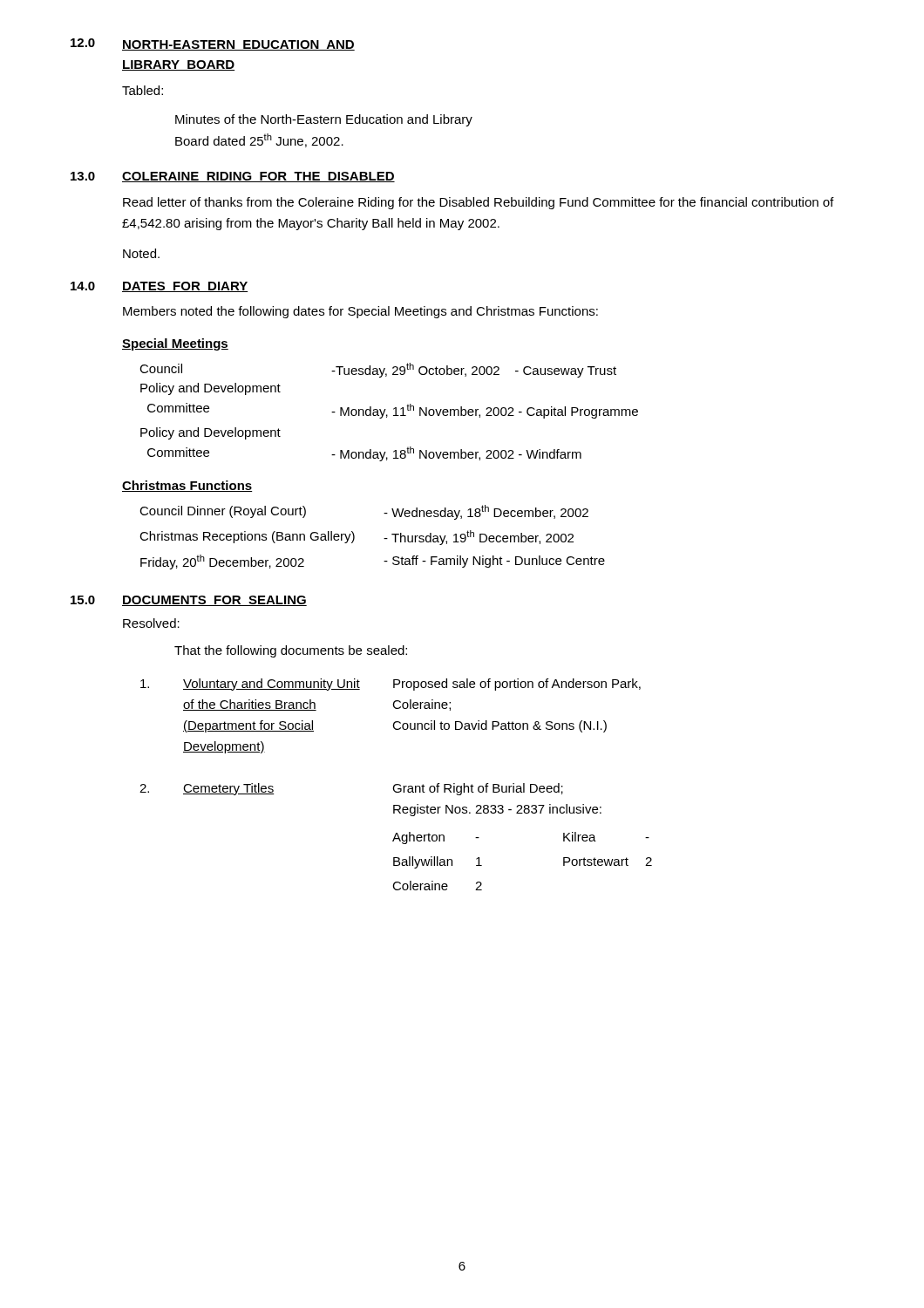Locate the section header that says "13.0 COLERAINE RIDING FOR THE DISABLED"
Image resolution: width=924 pixels, height=1308 pixels.
[232, 176]
